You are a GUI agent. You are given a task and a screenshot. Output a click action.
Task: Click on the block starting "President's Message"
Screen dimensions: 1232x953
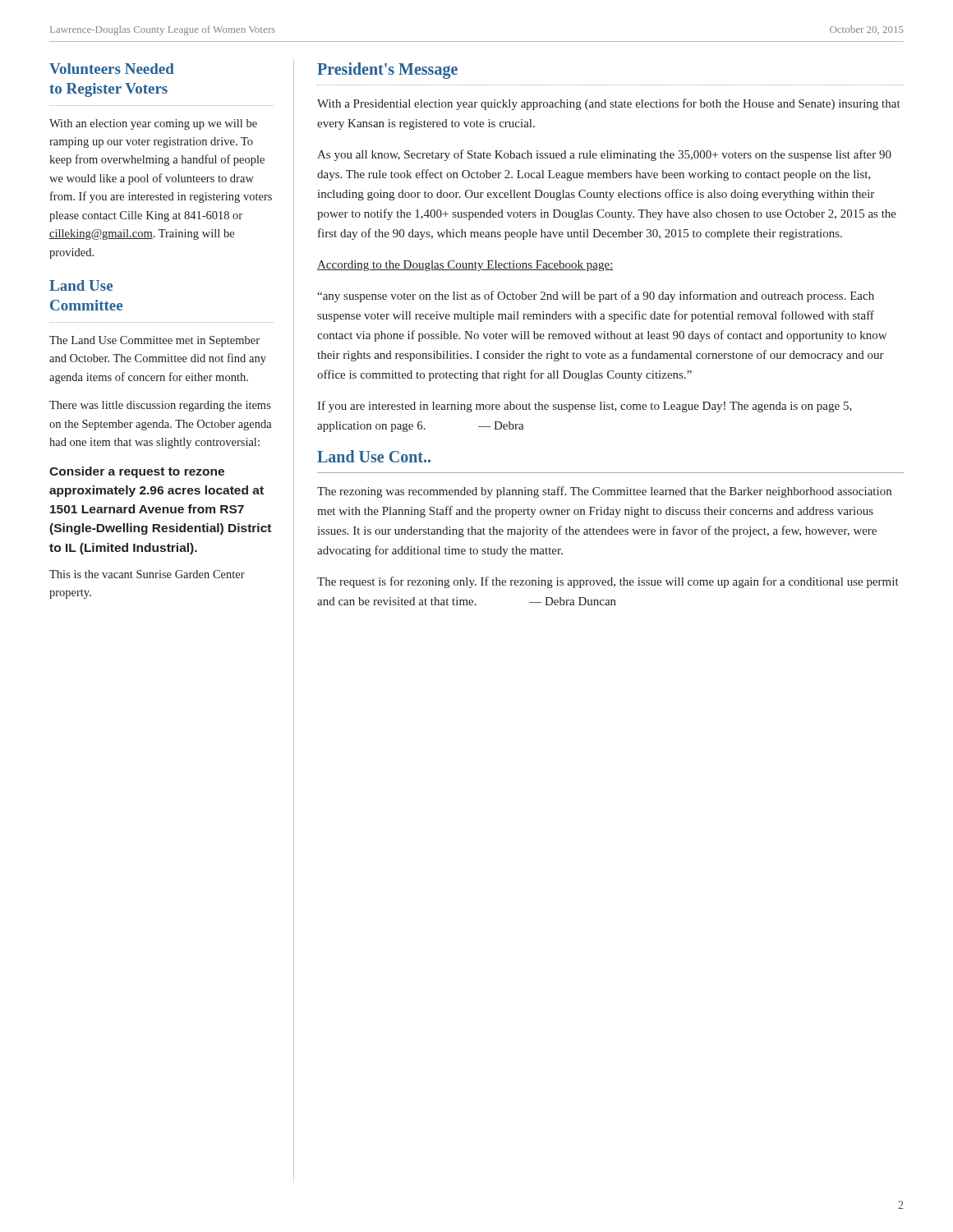[x=387, y=69]
